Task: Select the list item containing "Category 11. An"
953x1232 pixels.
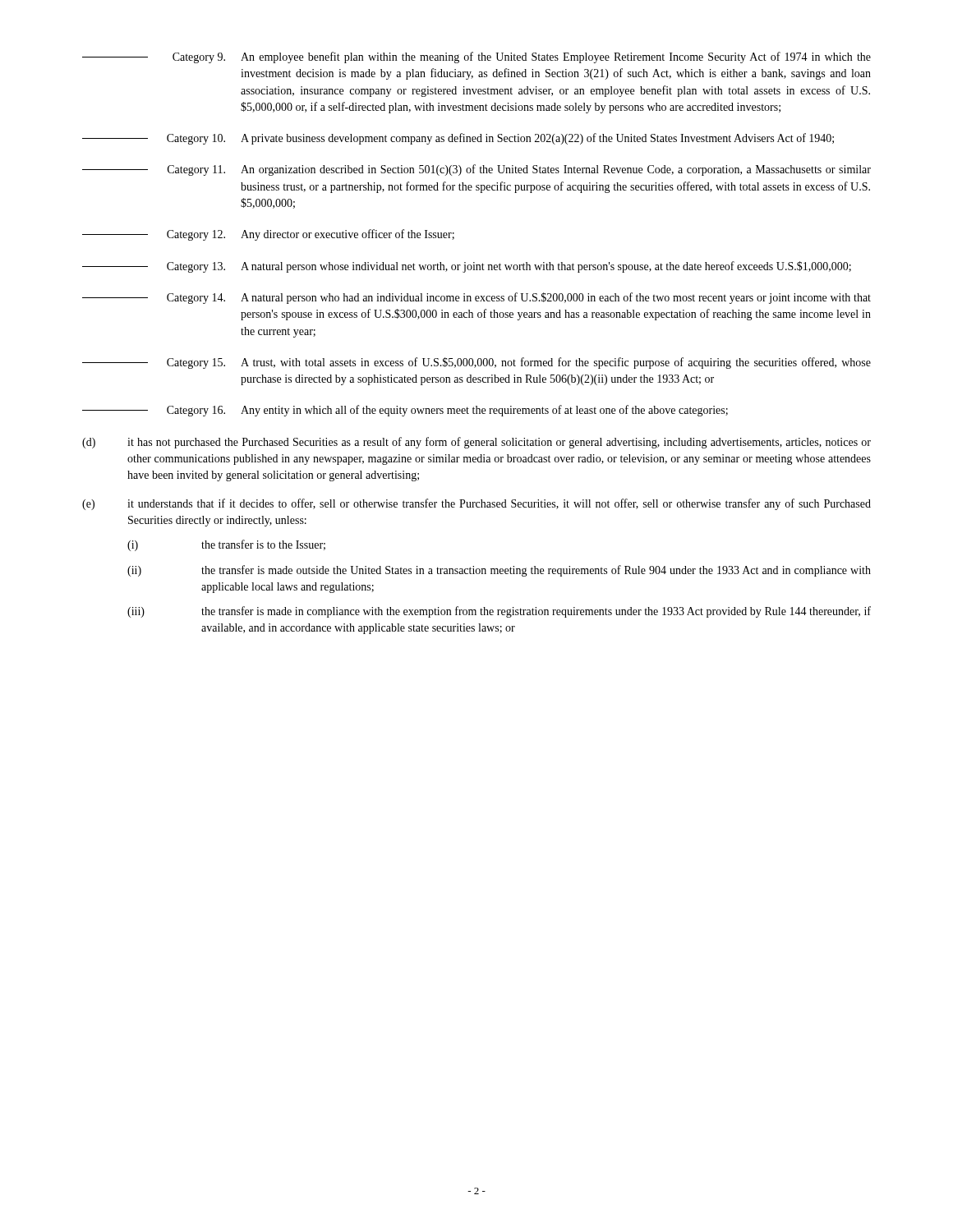Action: point(476,187)
